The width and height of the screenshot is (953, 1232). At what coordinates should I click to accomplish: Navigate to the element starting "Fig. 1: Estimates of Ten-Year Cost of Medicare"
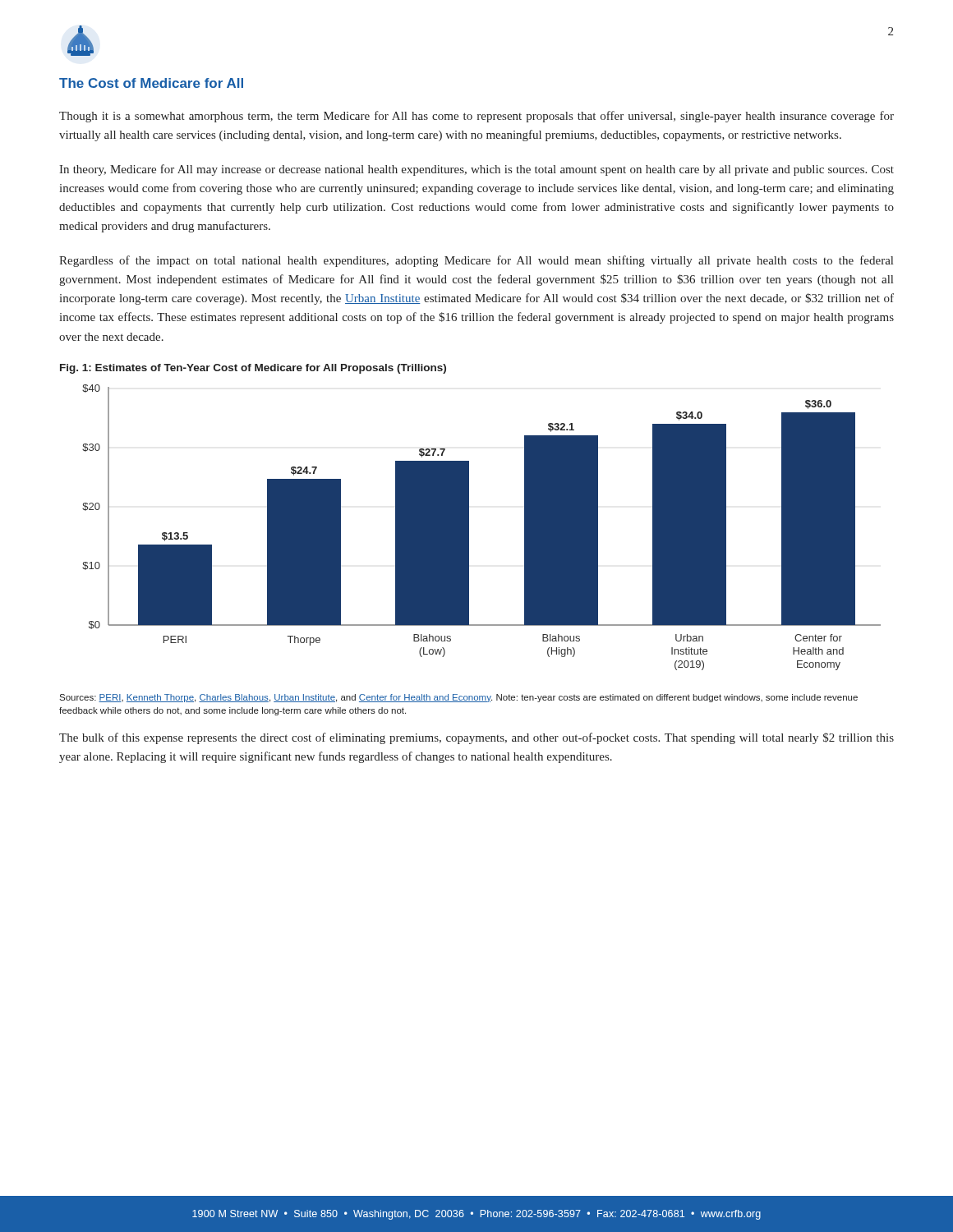click(253, 367)
